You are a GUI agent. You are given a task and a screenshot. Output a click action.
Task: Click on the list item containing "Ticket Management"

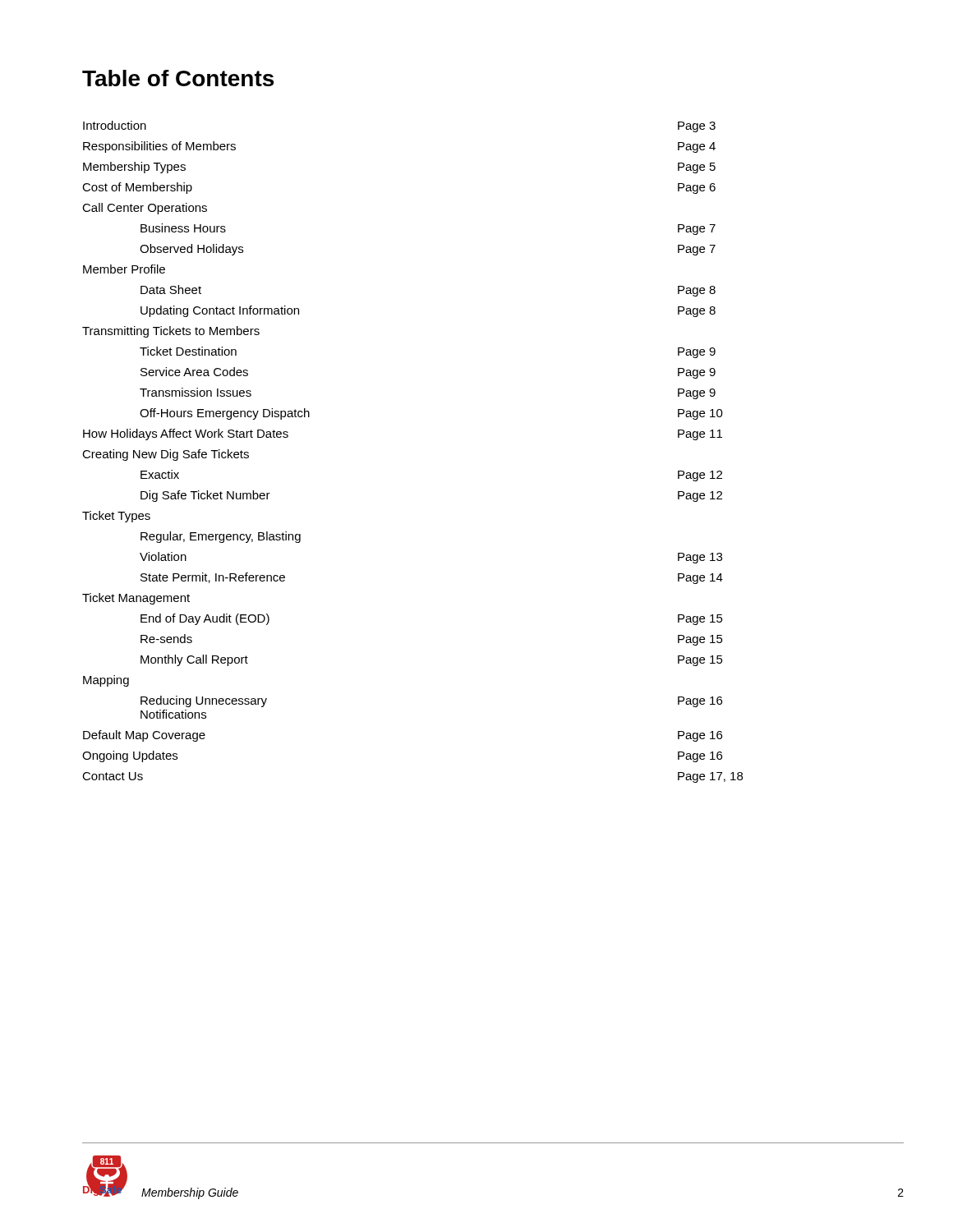pos(136,599)
